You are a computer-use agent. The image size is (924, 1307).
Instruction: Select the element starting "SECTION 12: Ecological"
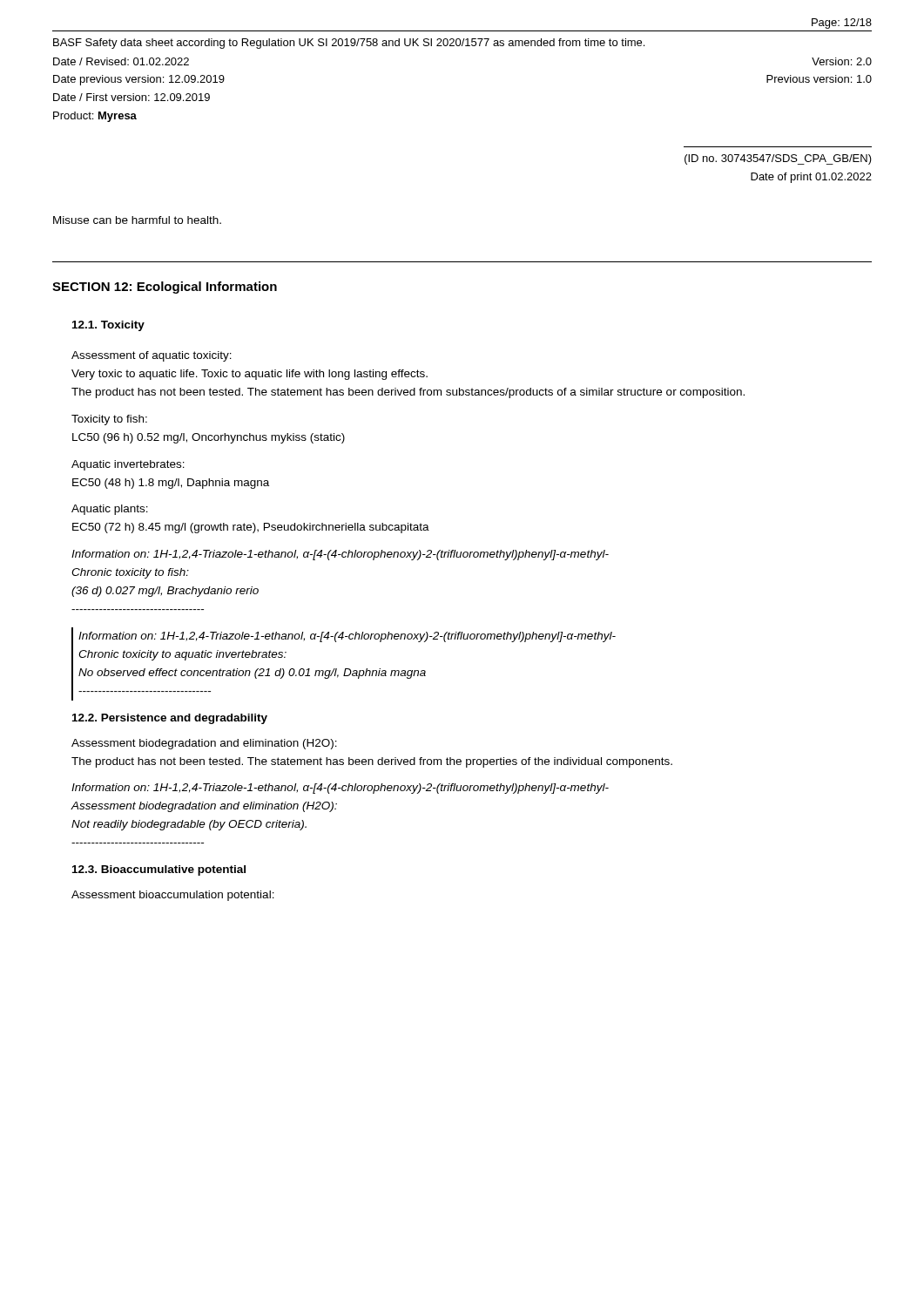pyautogui.click(x=165, y=286)
